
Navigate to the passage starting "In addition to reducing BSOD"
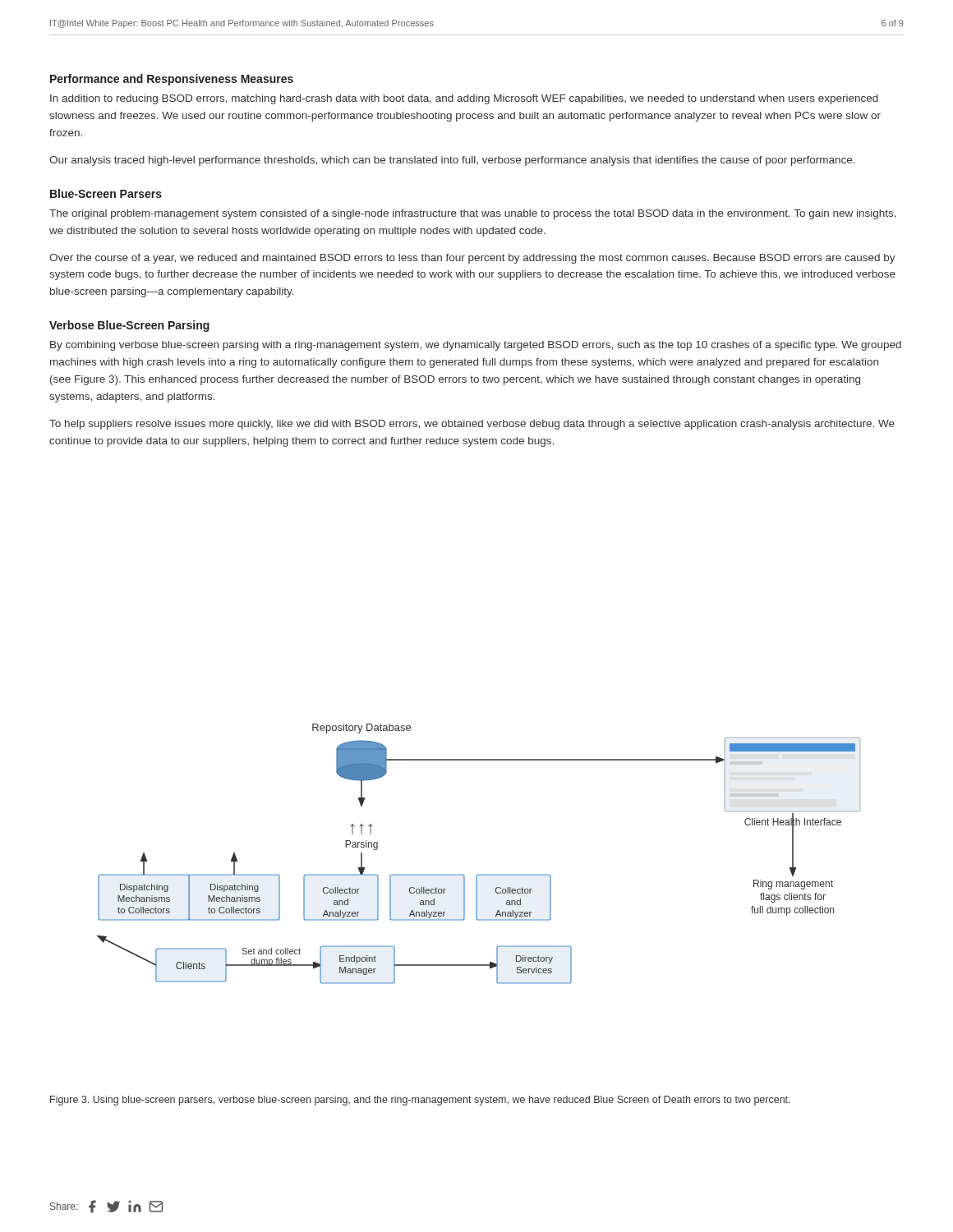click(465, 115)
